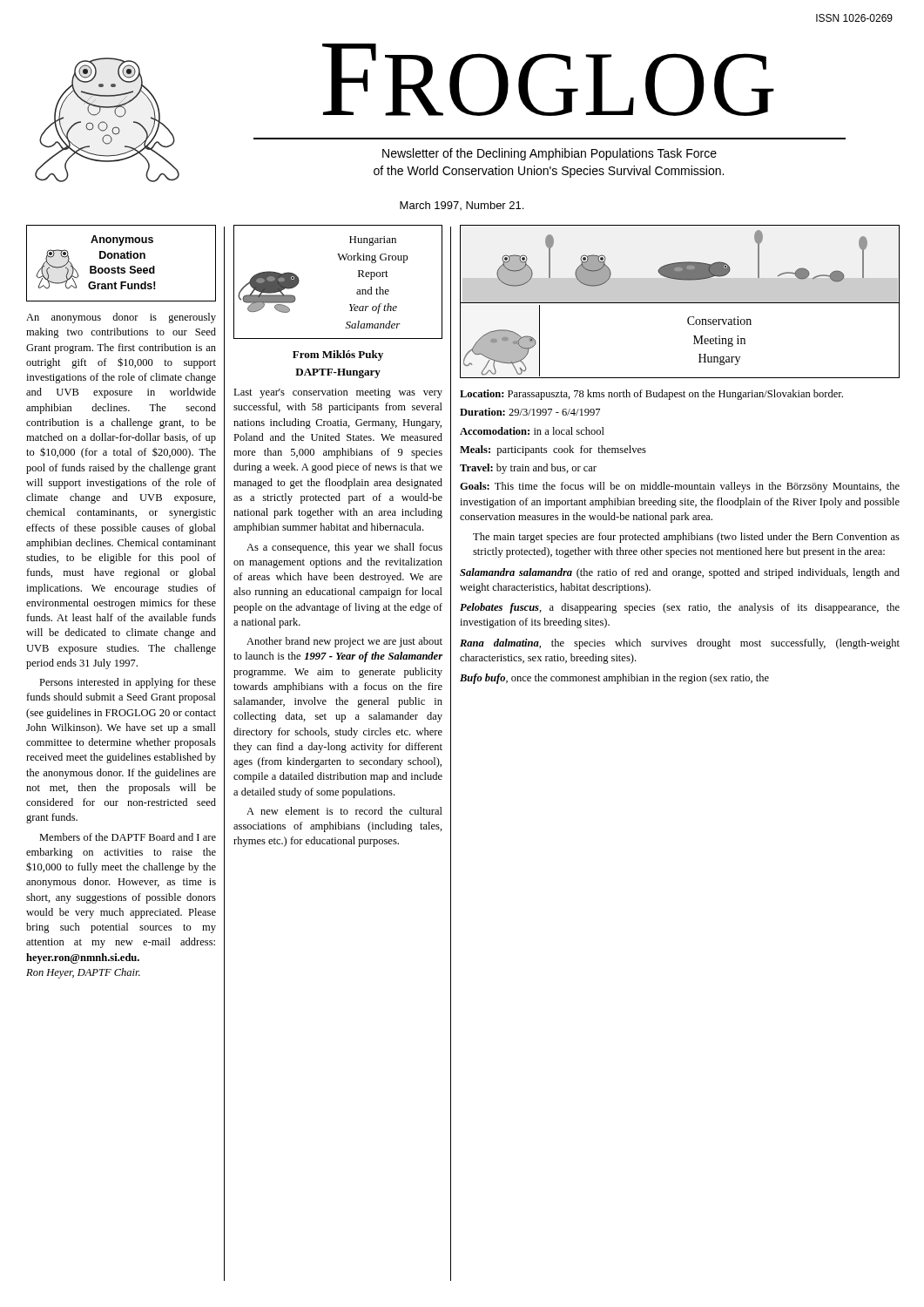Screen dimensions: 1307x924
Task: Point to the passage starting "FROGLOG Newsletter of"
Action: (549, 102)
